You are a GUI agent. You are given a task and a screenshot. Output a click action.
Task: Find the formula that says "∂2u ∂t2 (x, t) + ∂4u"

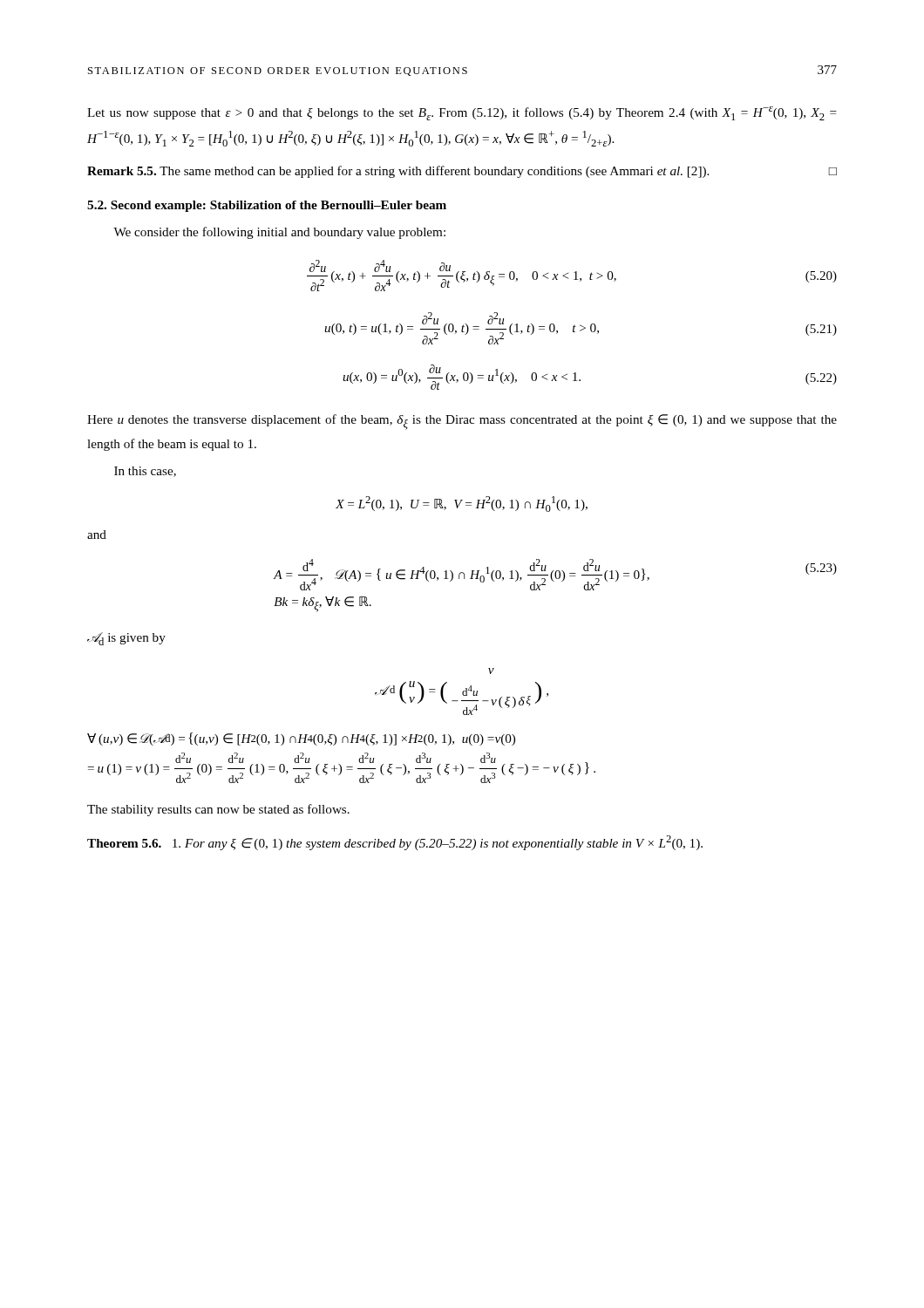coord(572,276)
